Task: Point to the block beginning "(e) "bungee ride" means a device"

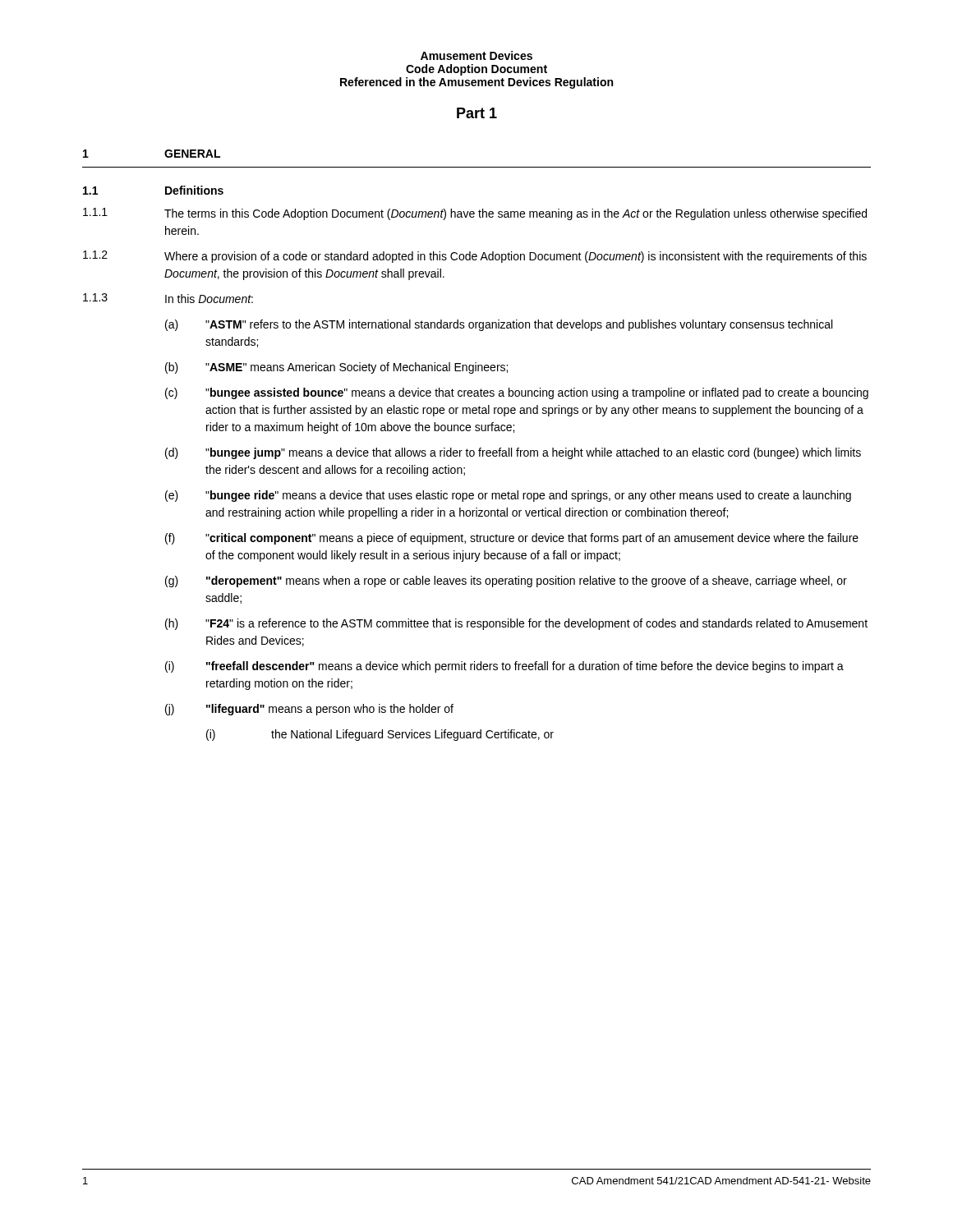Action: coord(518,504)
